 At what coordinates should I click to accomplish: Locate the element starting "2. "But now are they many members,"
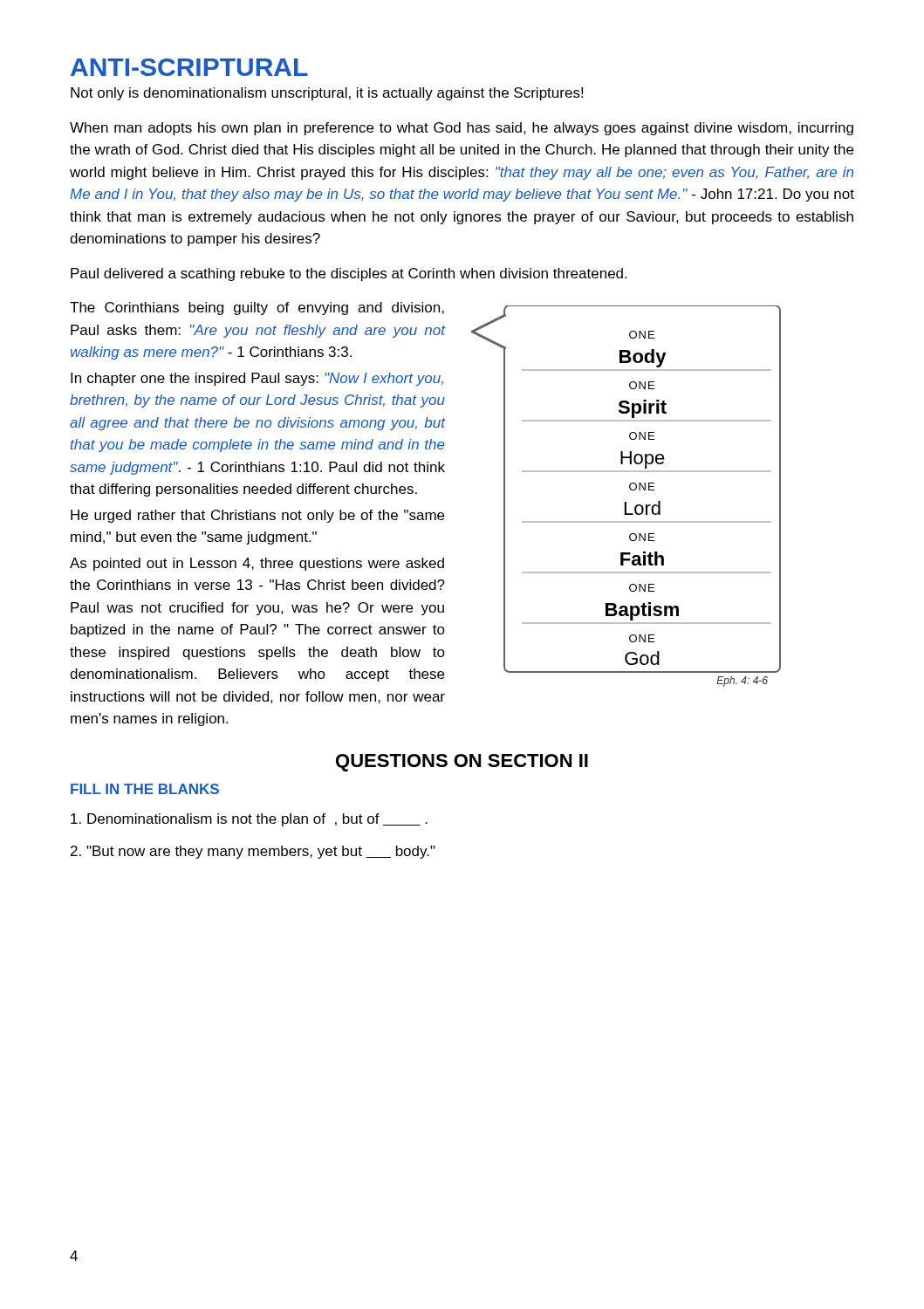click(253, 851)
